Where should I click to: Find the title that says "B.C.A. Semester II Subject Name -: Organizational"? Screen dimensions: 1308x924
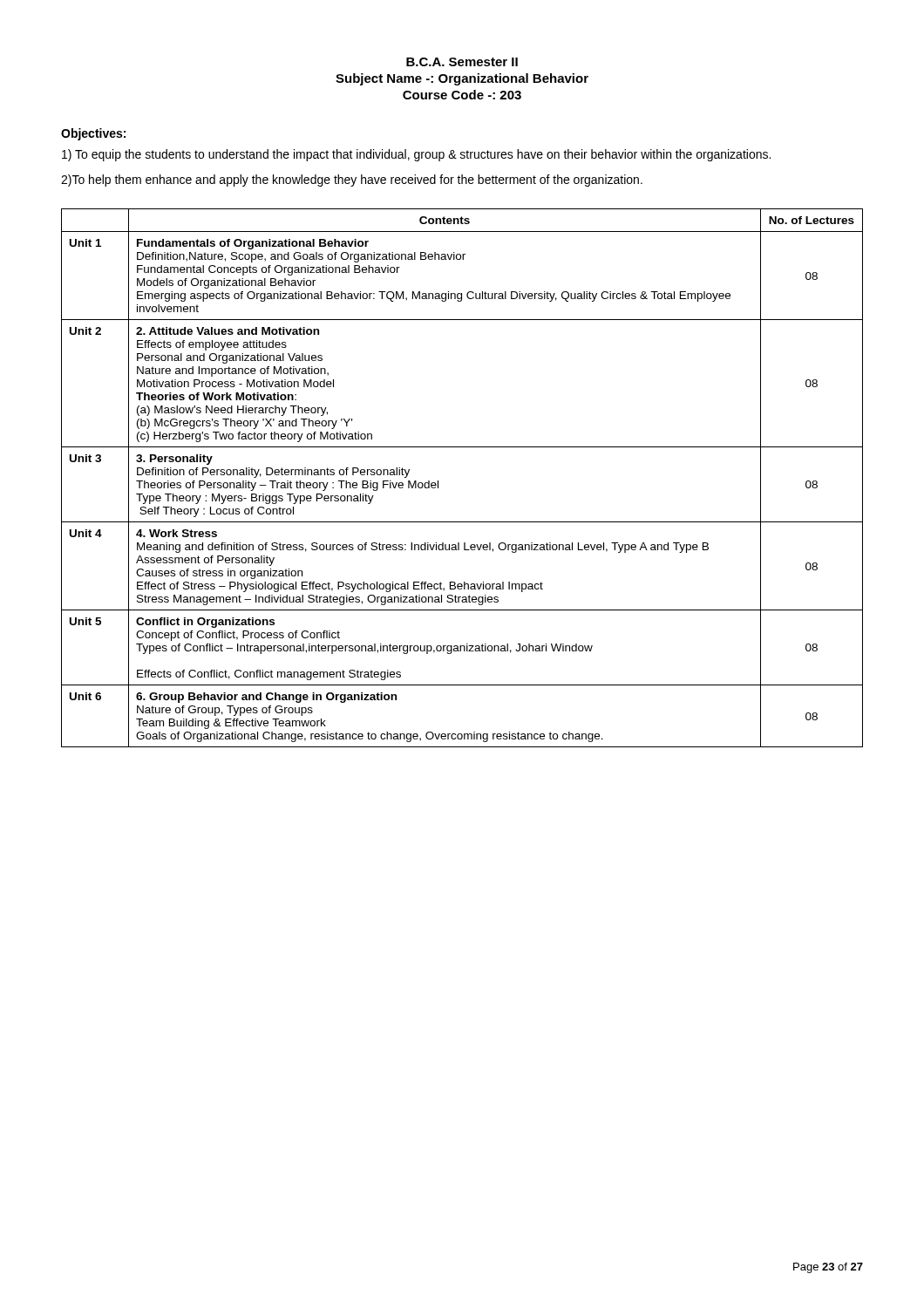(x=462, y=78)
